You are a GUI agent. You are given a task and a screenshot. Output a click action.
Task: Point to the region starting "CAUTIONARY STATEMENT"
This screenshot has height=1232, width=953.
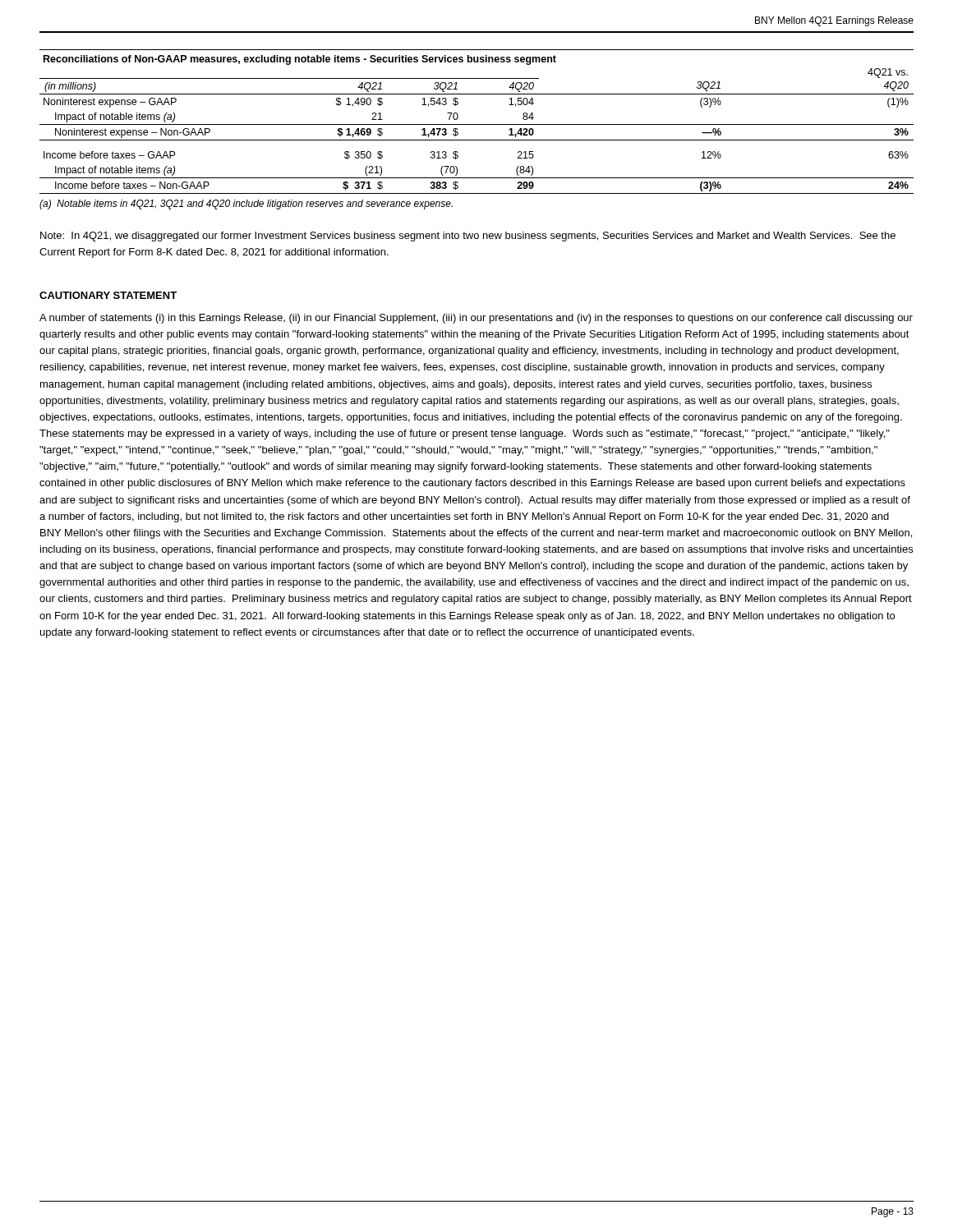coord(108,295)
